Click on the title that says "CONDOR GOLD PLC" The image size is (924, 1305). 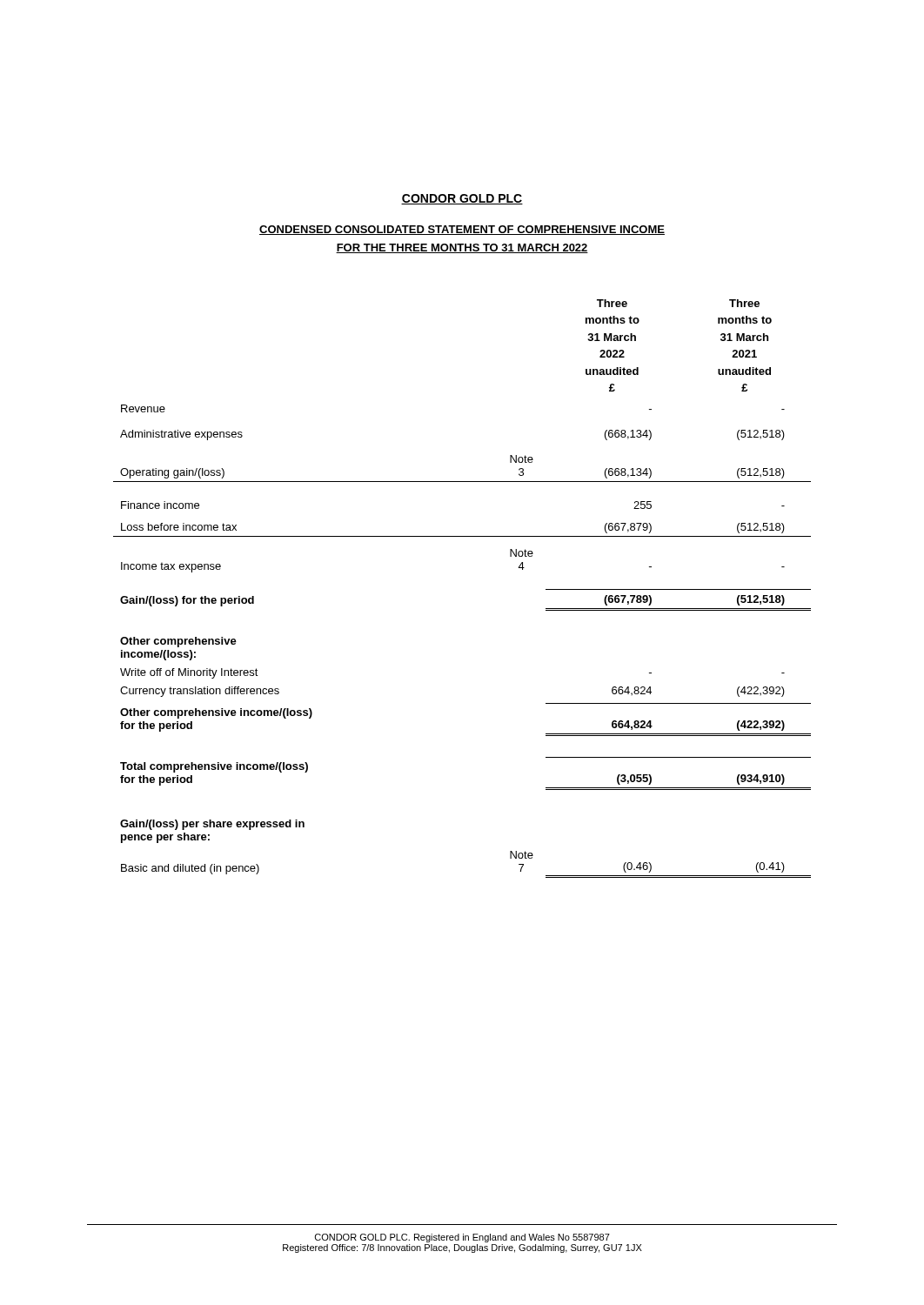click(462, 198)
